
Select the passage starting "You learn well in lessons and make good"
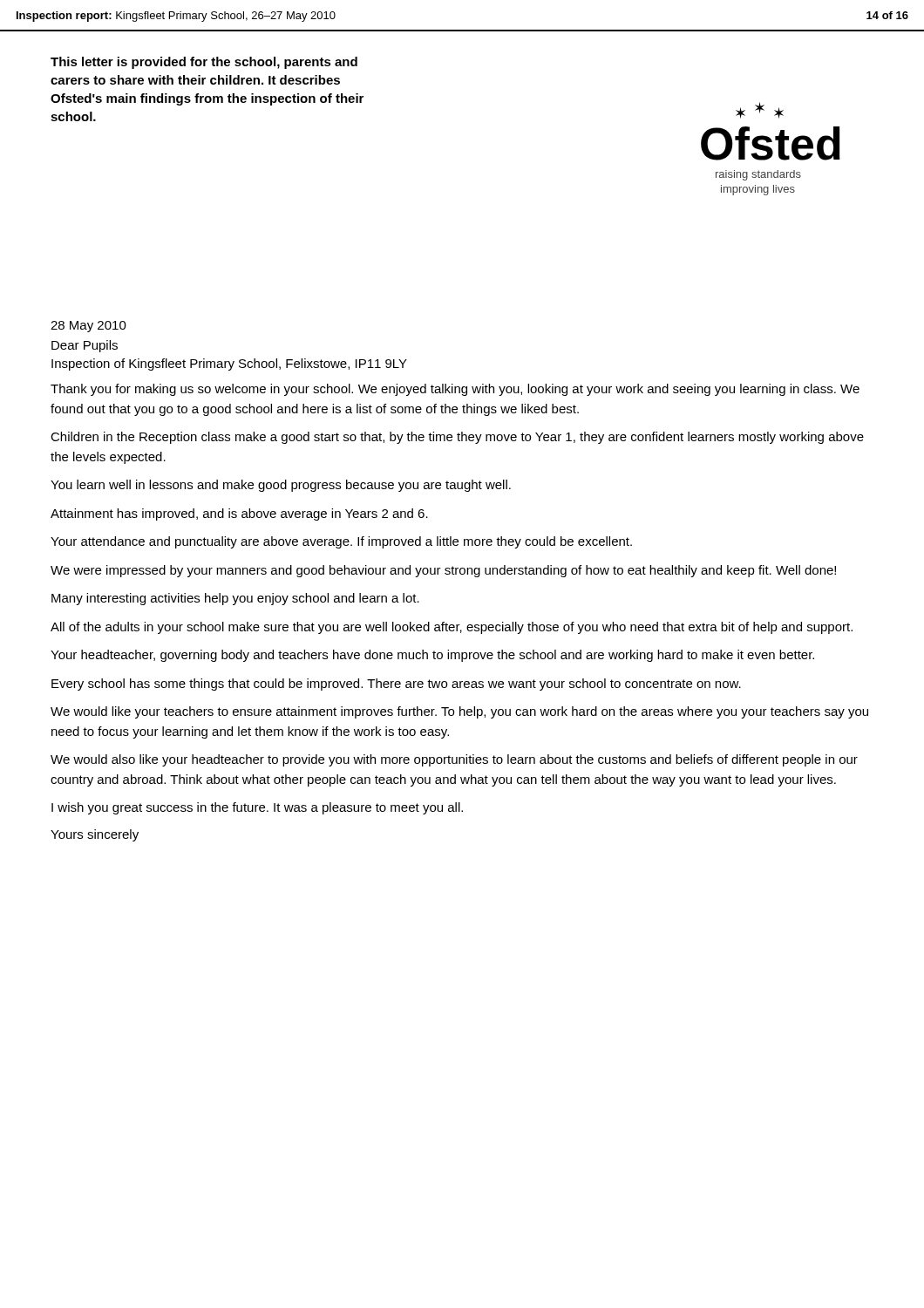pyautogui.click(x=281, y=484)
